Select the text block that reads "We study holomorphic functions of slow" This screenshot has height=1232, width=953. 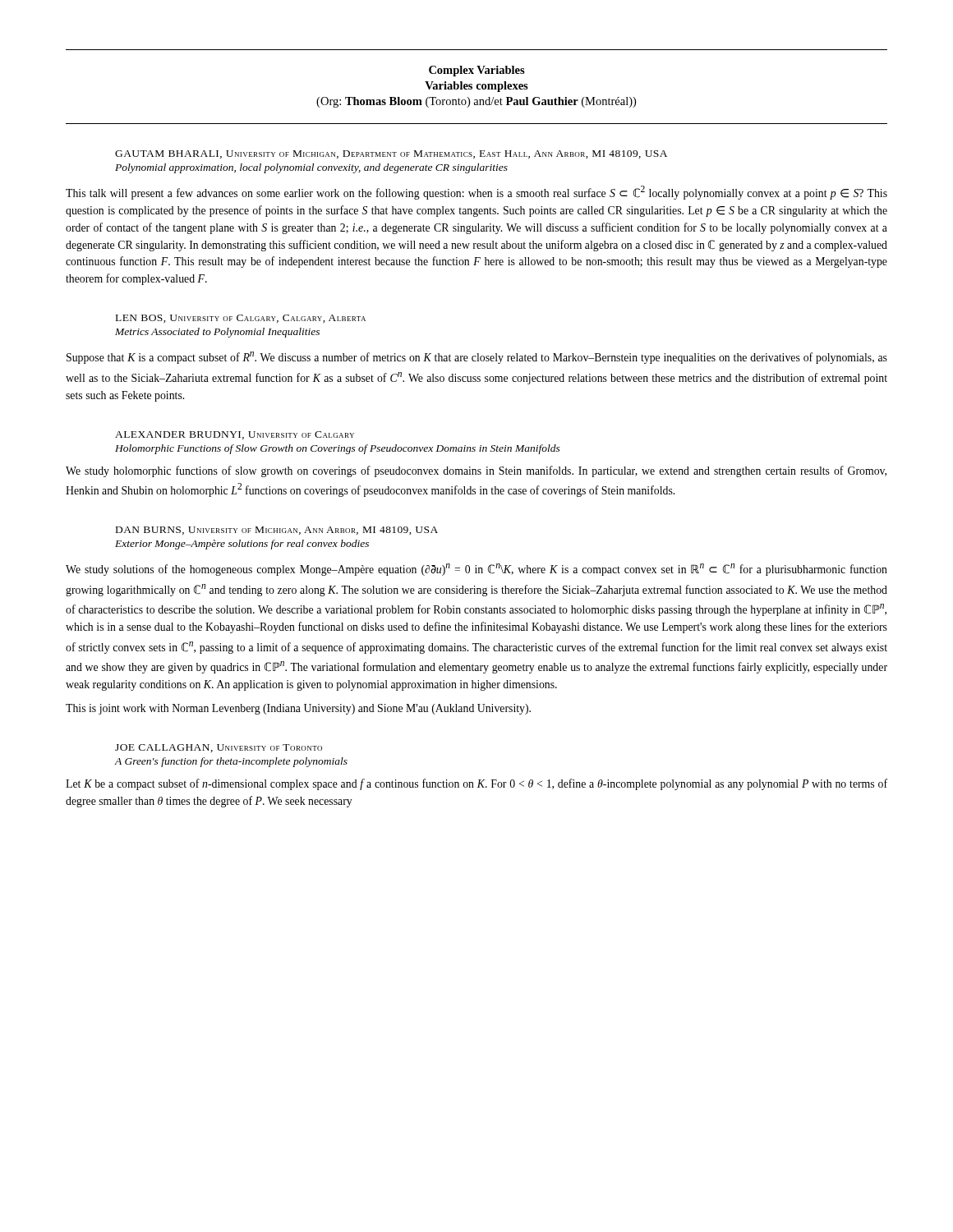click(x=476, y=482)
